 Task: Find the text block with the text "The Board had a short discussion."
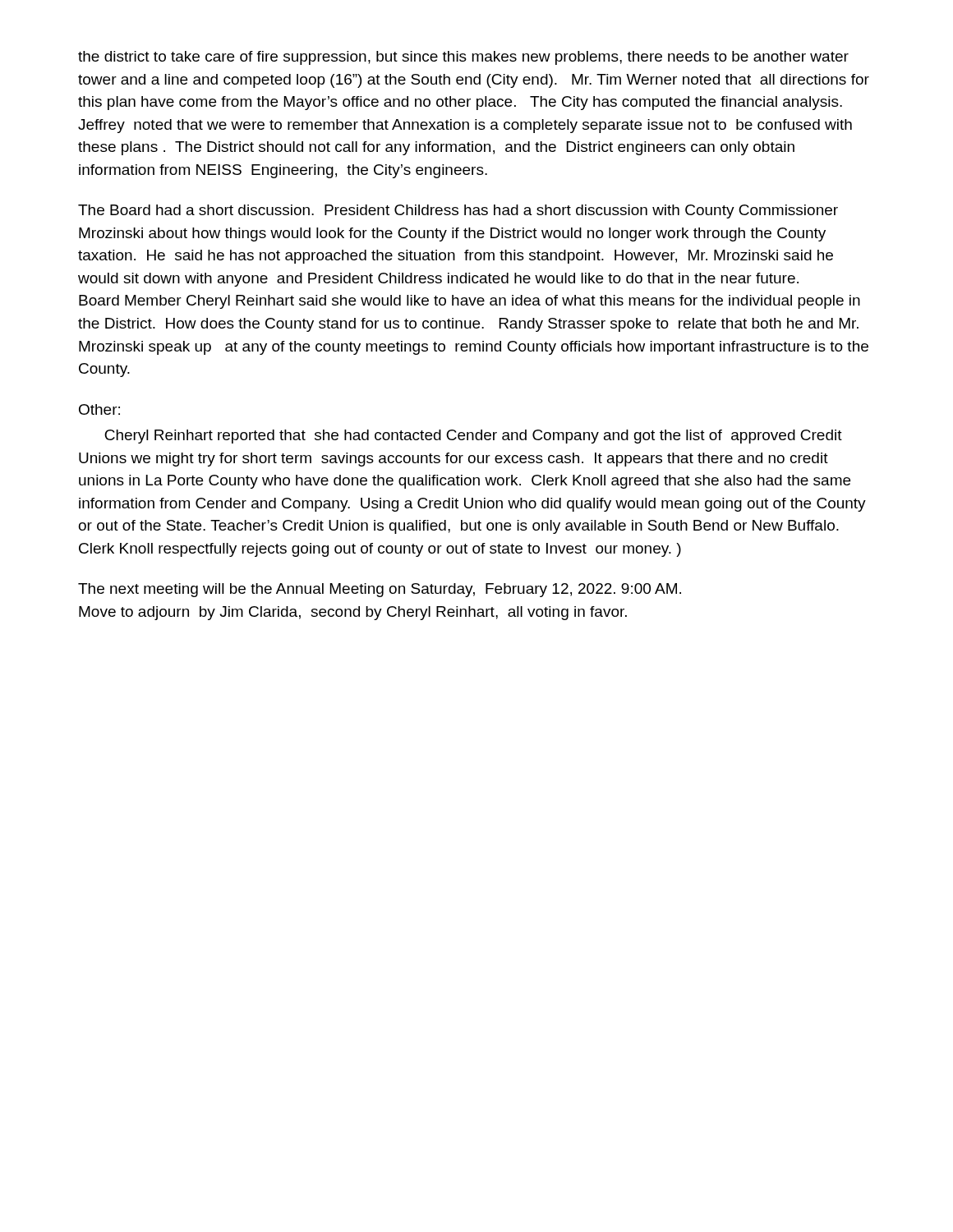point(474,289)
